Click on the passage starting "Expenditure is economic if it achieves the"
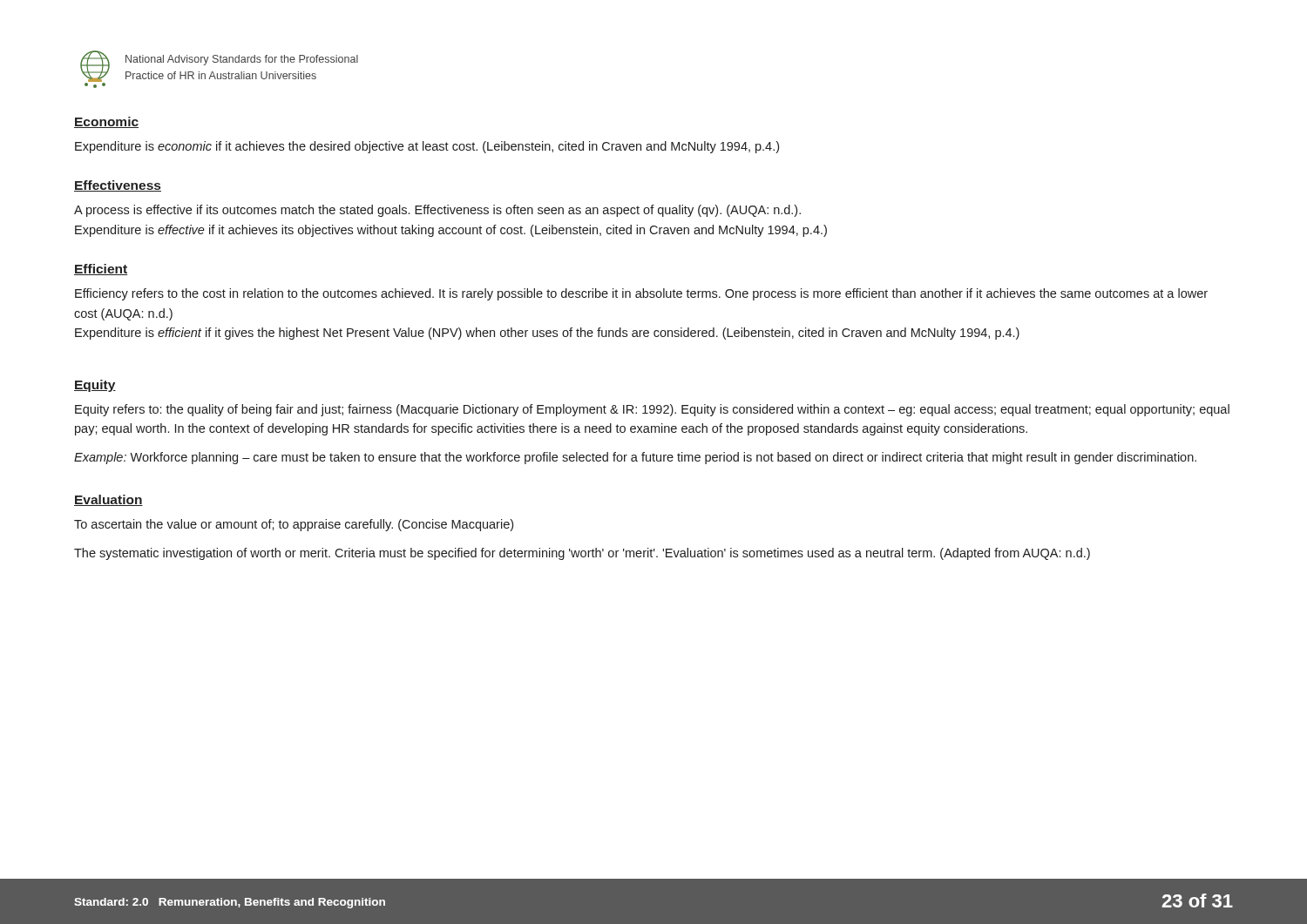The width and height of the screenshot is (1307, 924). [427, 146]
